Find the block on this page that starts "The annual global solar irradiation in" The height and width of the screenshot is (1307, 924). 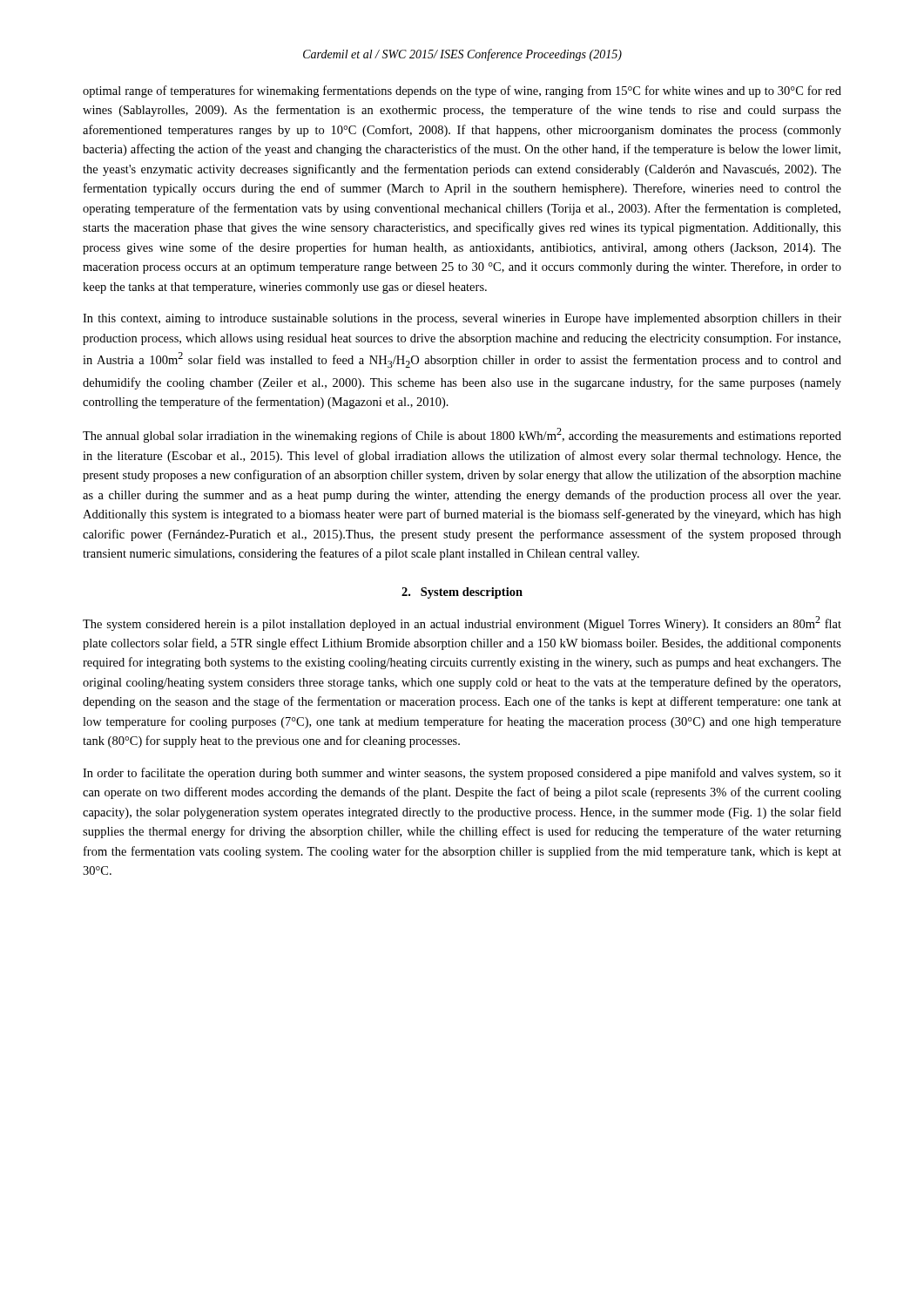pyautogui.click(x=462, y=493)
